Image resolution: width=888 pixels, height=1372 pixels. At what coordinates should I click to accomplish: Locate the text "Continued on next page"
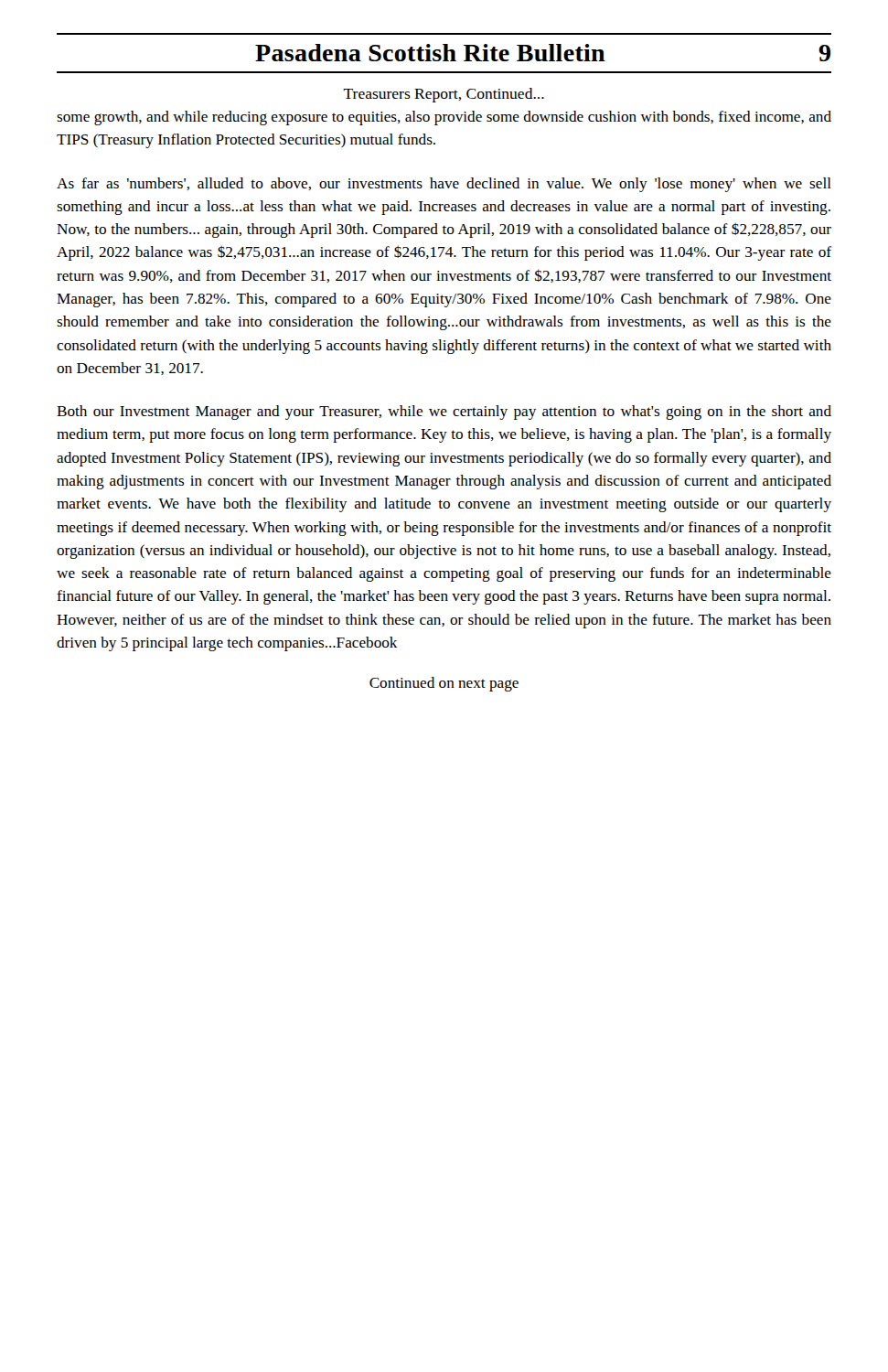(444, 683)
